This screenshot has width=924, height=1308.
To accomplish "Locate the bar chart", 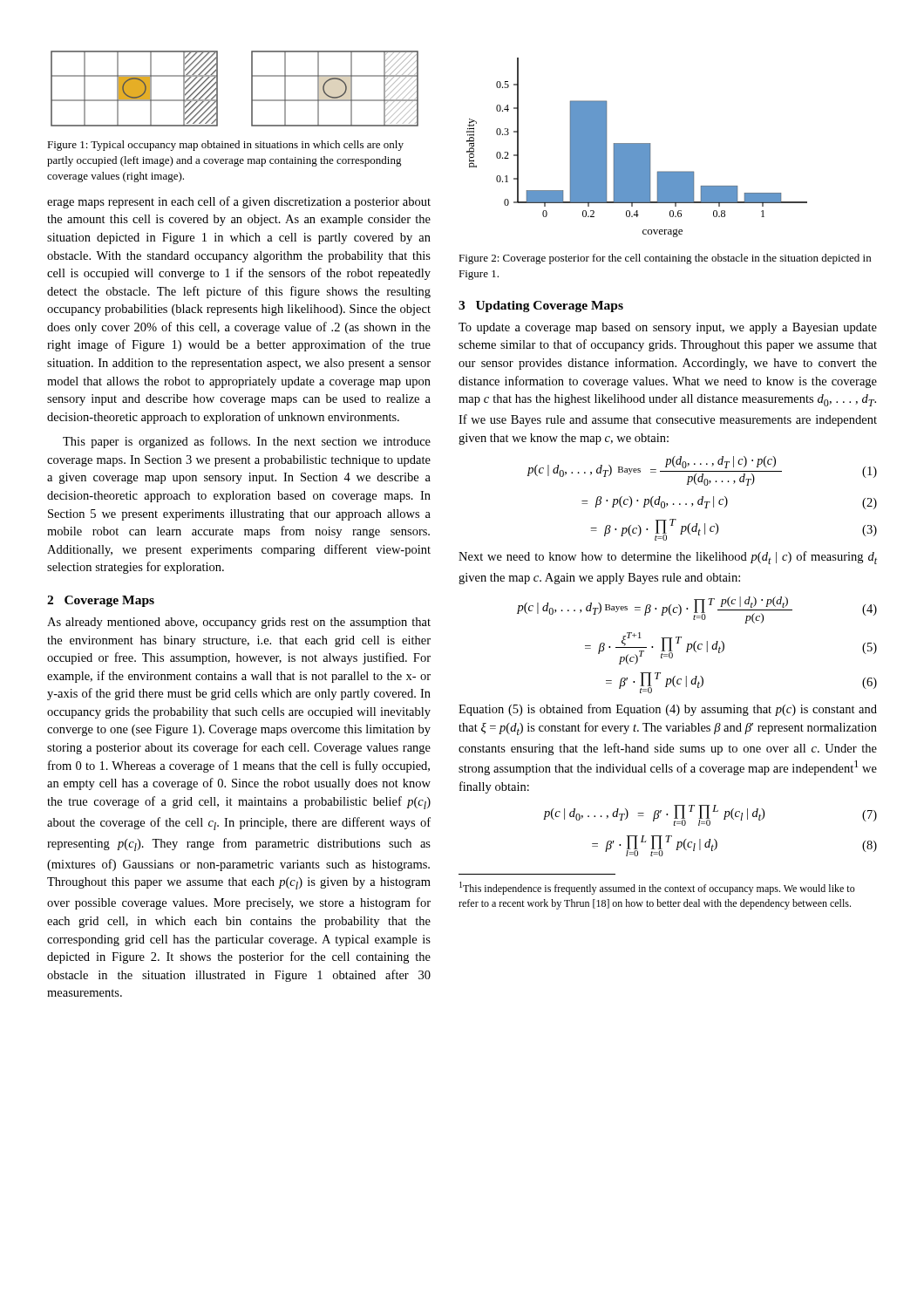I will [x=668, y=147].
